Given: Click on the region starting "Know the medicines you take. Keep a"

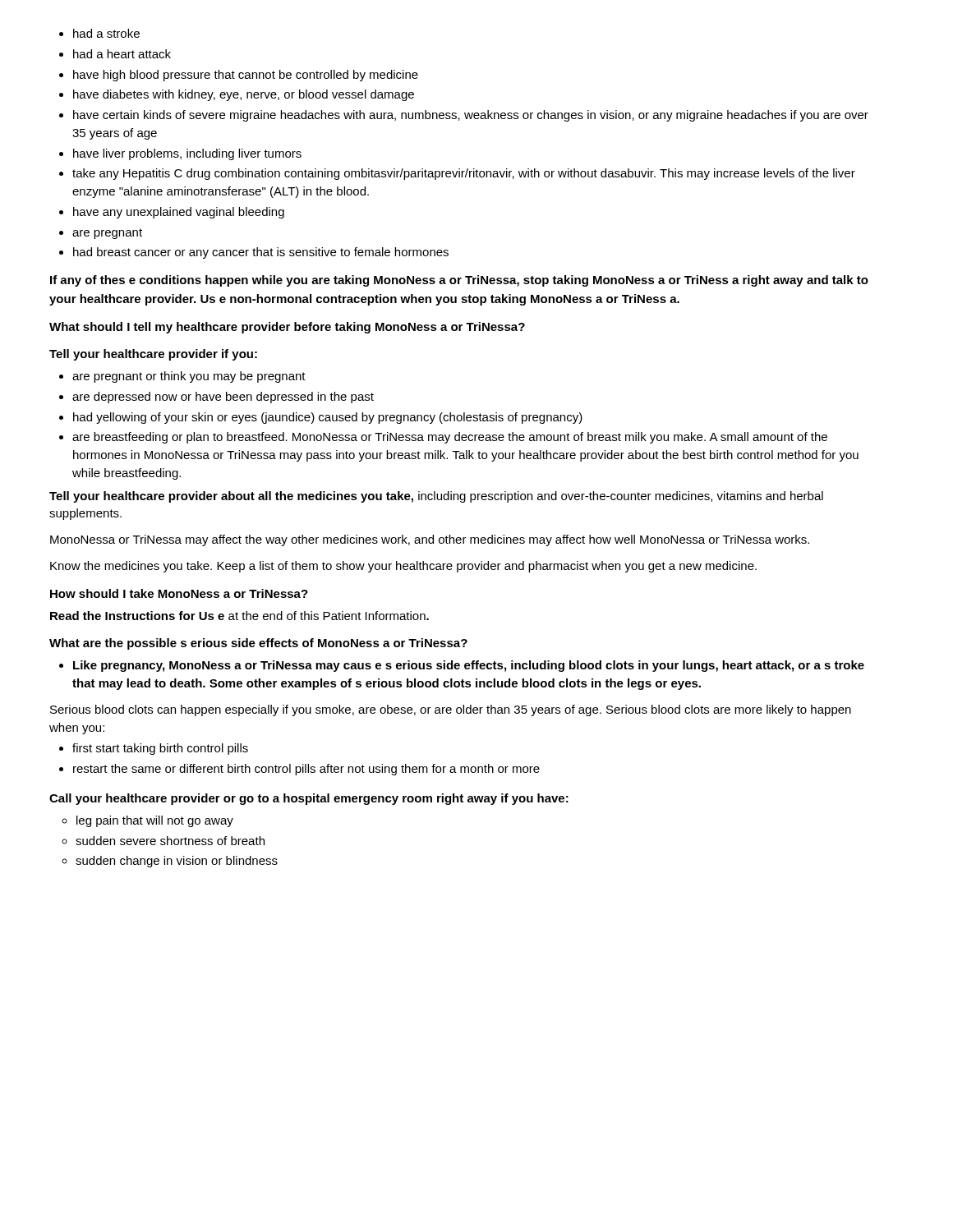Looking at the screenshot, I should [403, 565].
